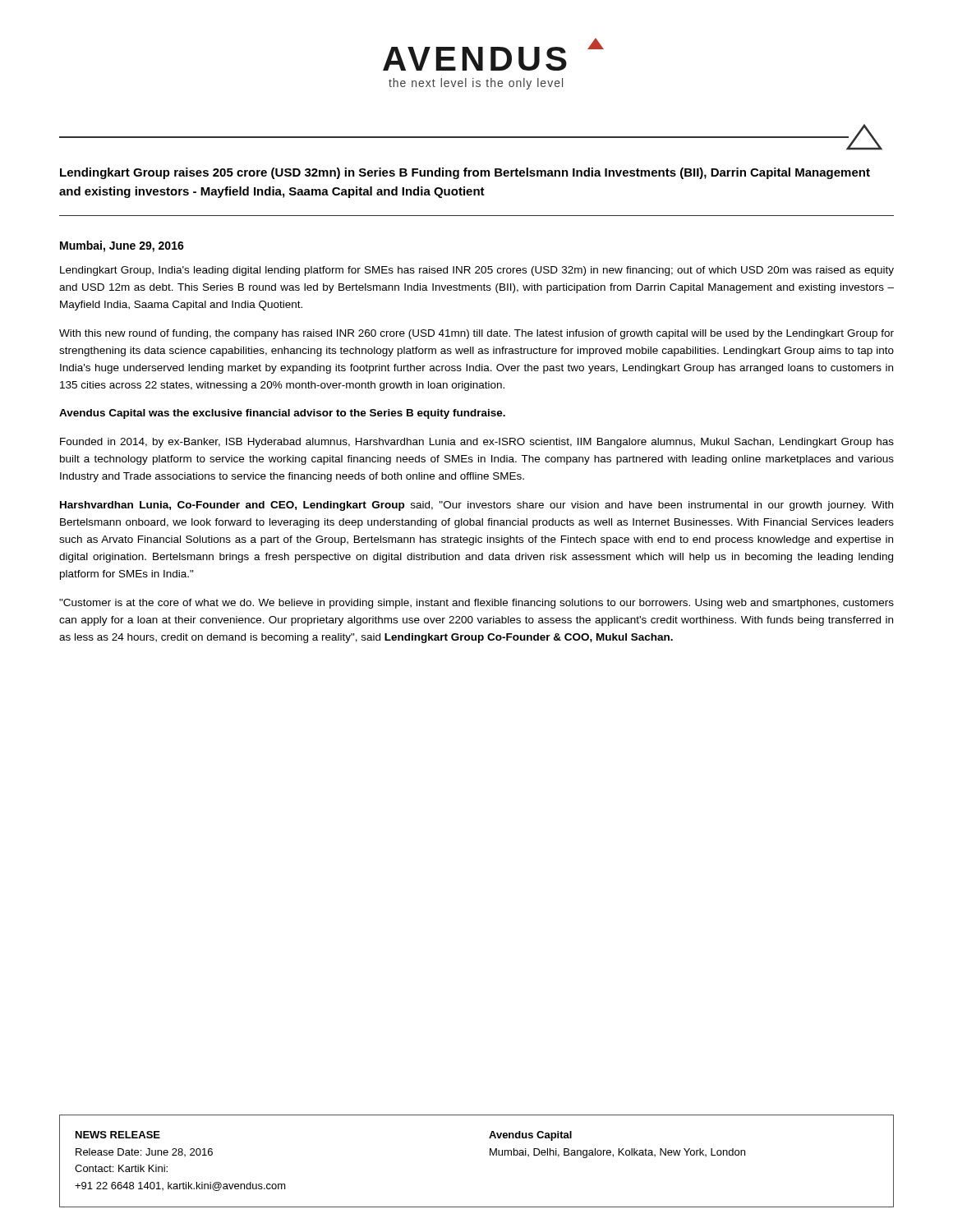
Task: Locate the region starting ""Customer is at the core of what"
Action: (476, 619)
